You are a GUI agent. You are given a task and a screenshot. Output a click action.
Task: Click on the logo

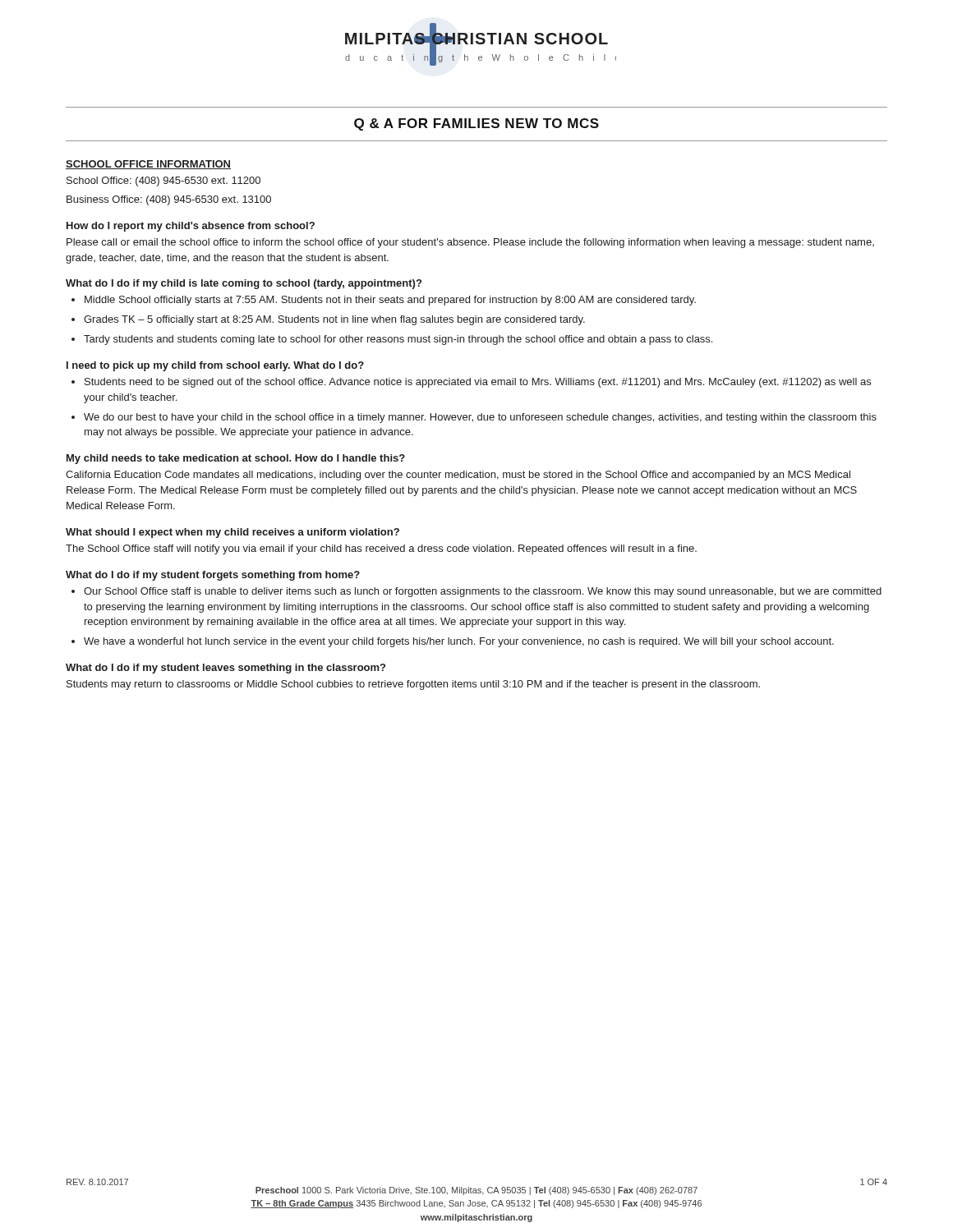coord(476,48)
